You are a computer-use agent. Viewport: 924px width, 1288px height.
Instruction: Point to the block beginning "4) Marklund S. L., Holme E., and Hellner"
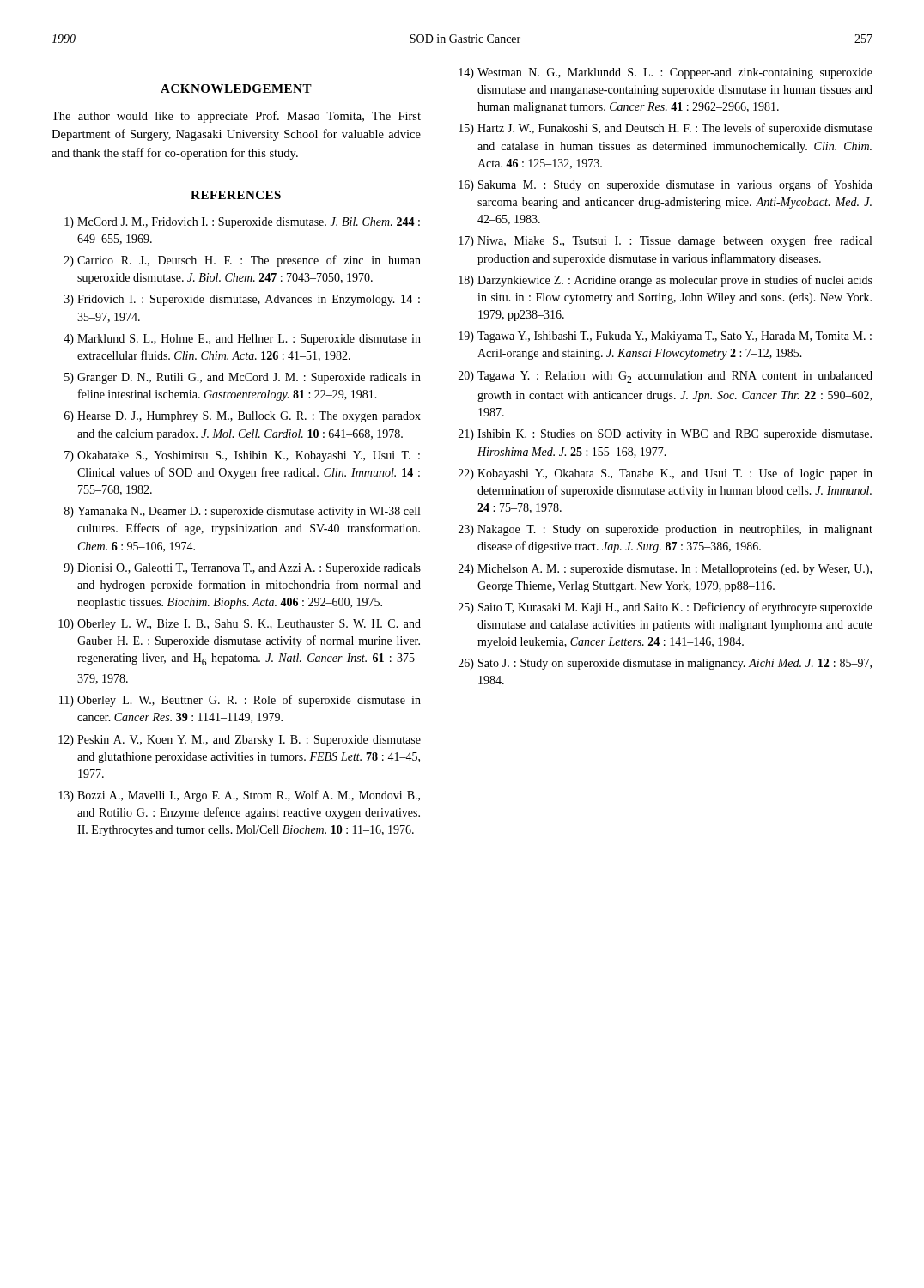236,348
